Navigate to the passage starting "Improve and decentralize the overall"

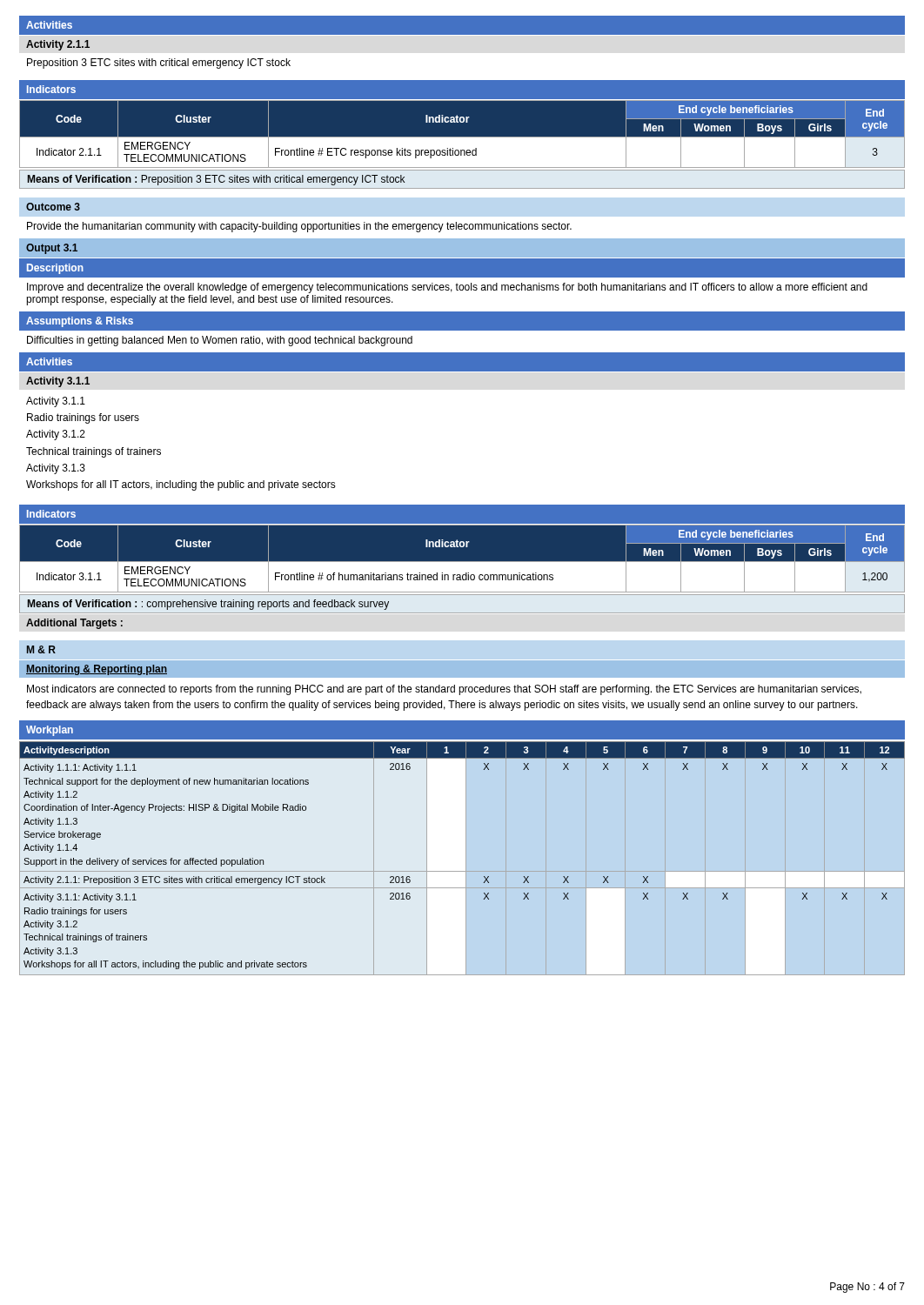447,293
